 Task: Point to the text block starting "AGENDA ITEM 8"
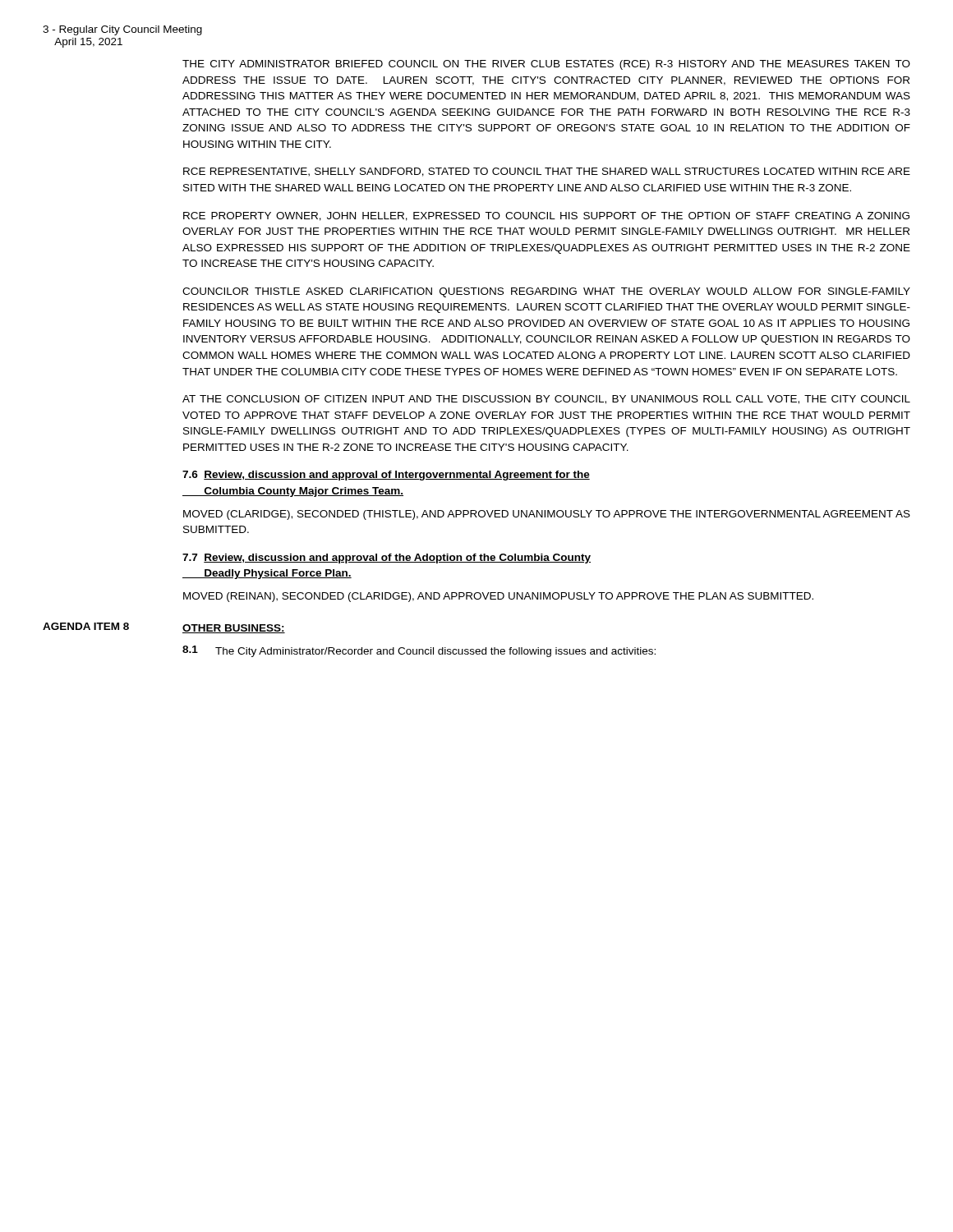click(x=87, y=628)
